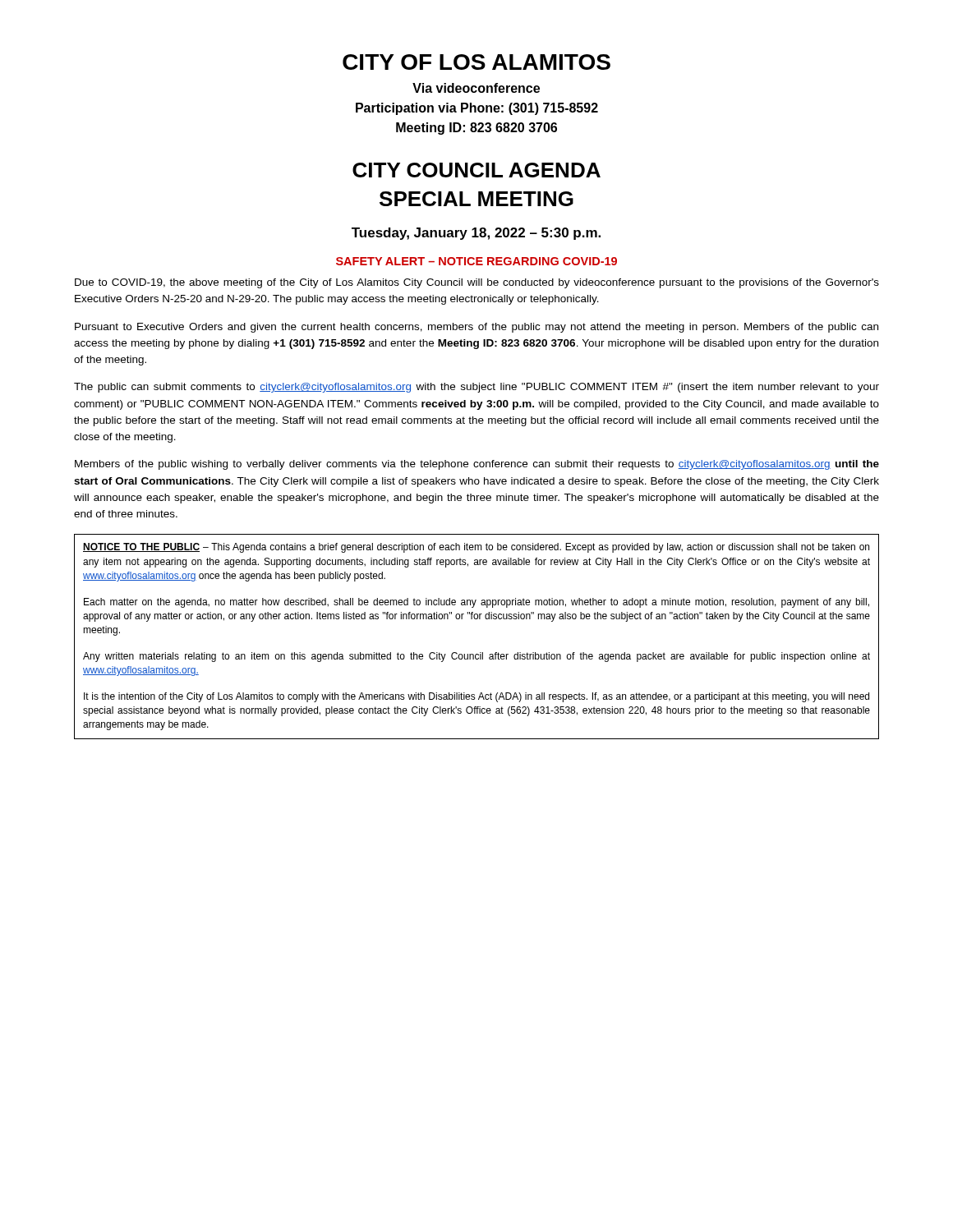Screen dimensions: 1232x953
Task: Select the text block that says "NOTICE TO THE PUBLIC – This"
Action: click(x=476, y=548)
